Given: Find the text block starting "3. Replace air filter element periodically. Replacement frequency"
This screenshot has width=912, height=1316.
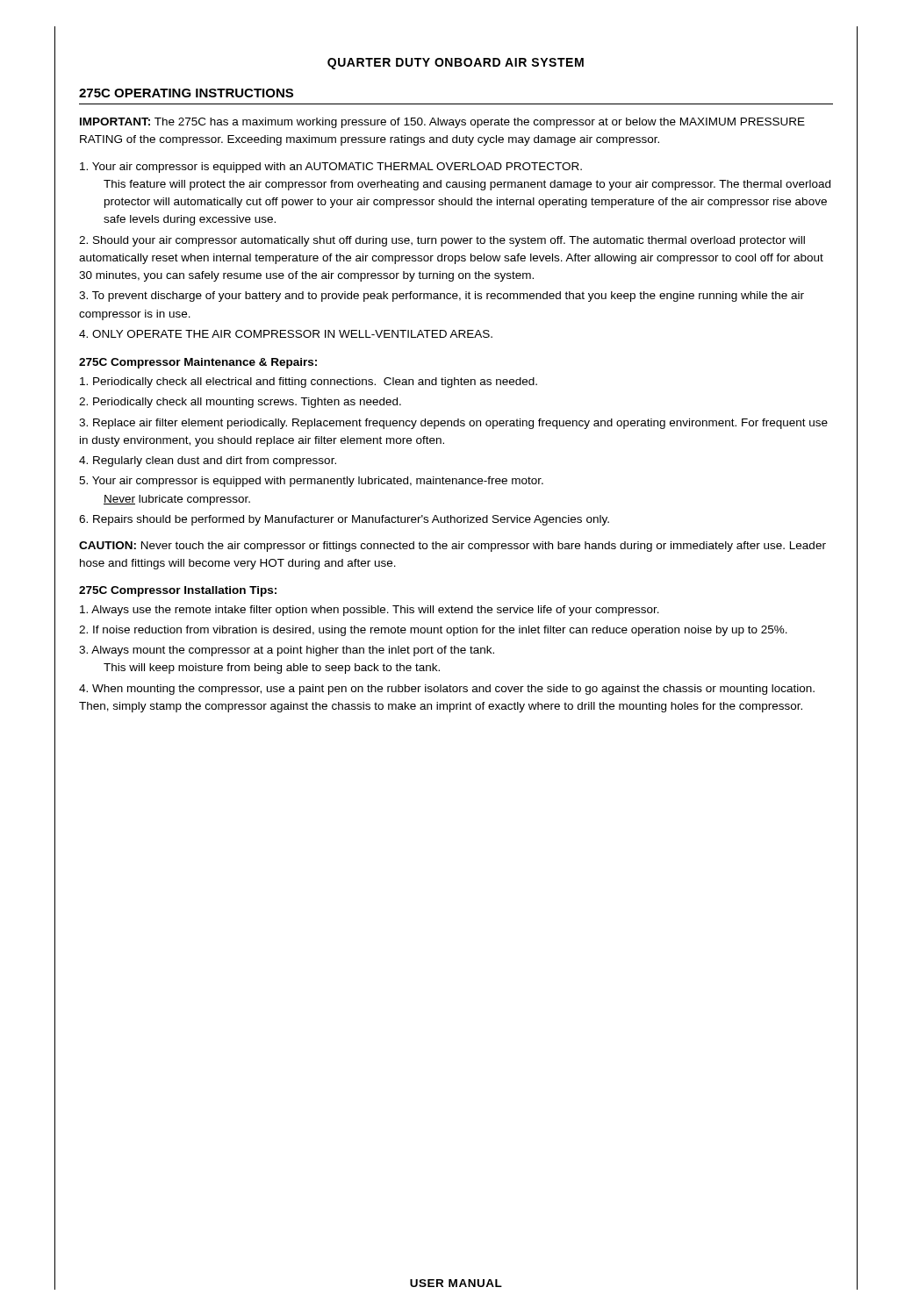Looking at the screenshot, I should point(453,431).
